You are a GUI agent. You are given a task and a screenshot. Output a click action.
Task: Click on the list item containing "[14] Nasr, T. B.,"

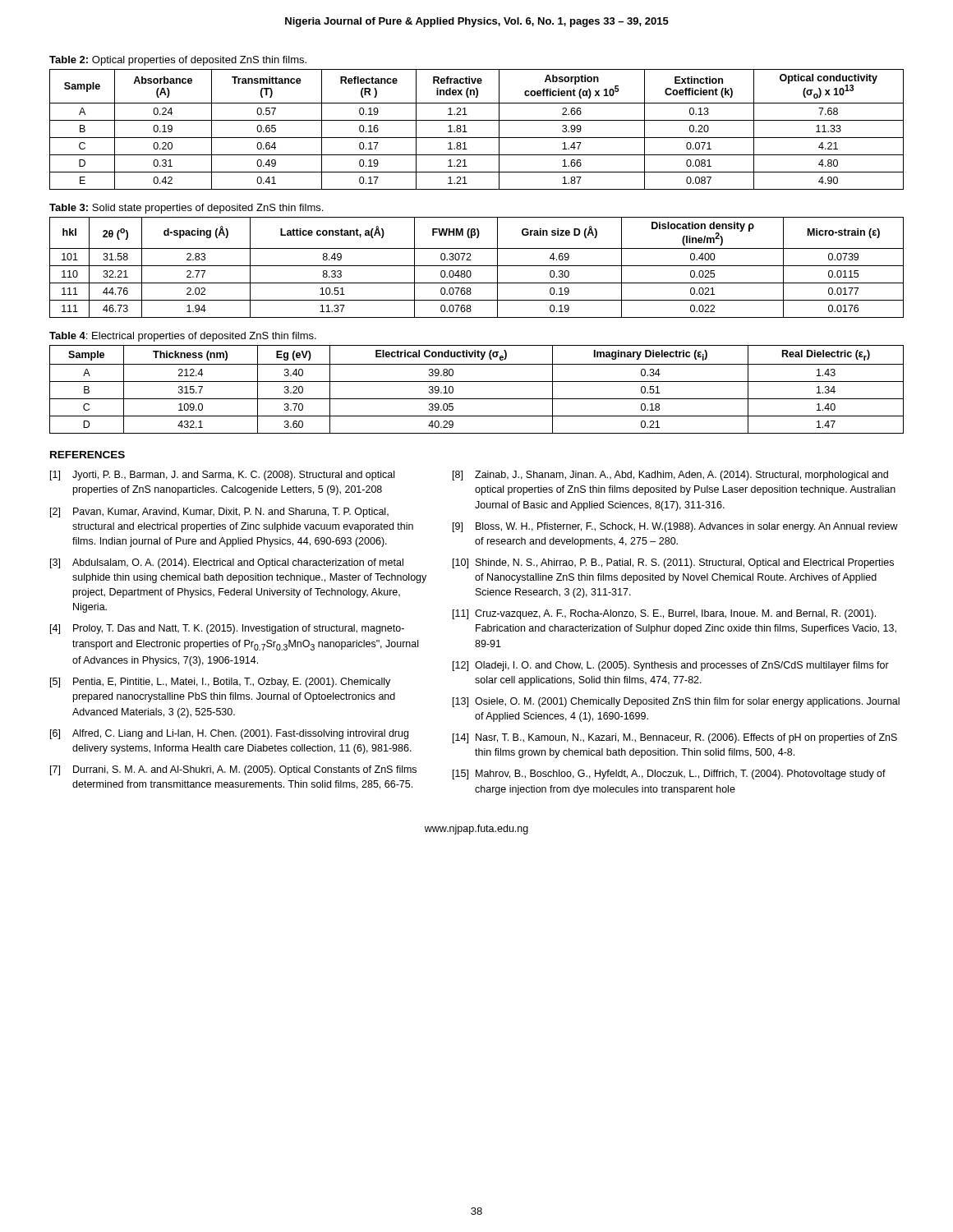click(678, 745)
